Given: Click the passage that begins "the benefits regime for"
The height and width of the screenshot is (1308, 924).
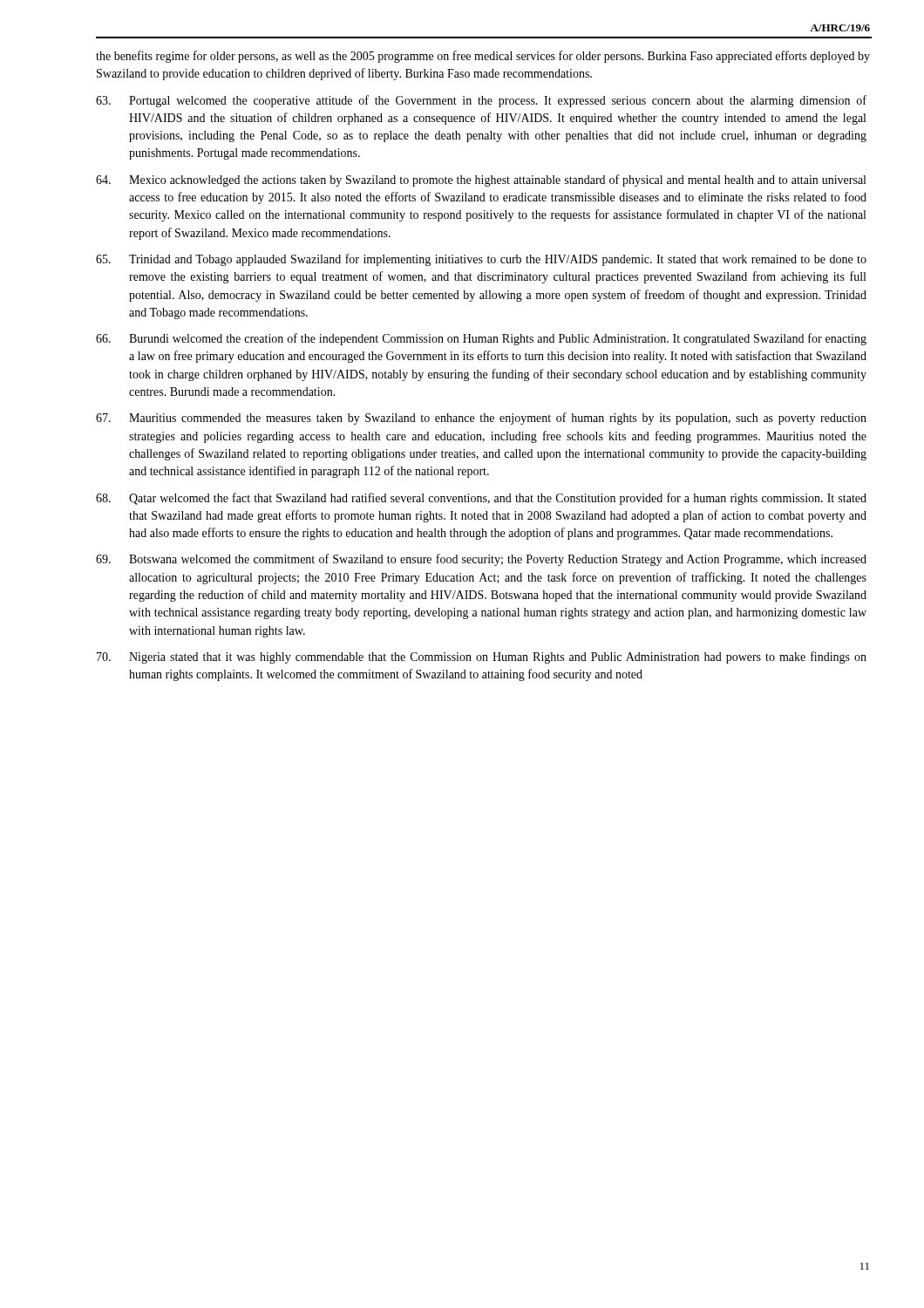Looking at the screenshot, I should pos(483,65).
